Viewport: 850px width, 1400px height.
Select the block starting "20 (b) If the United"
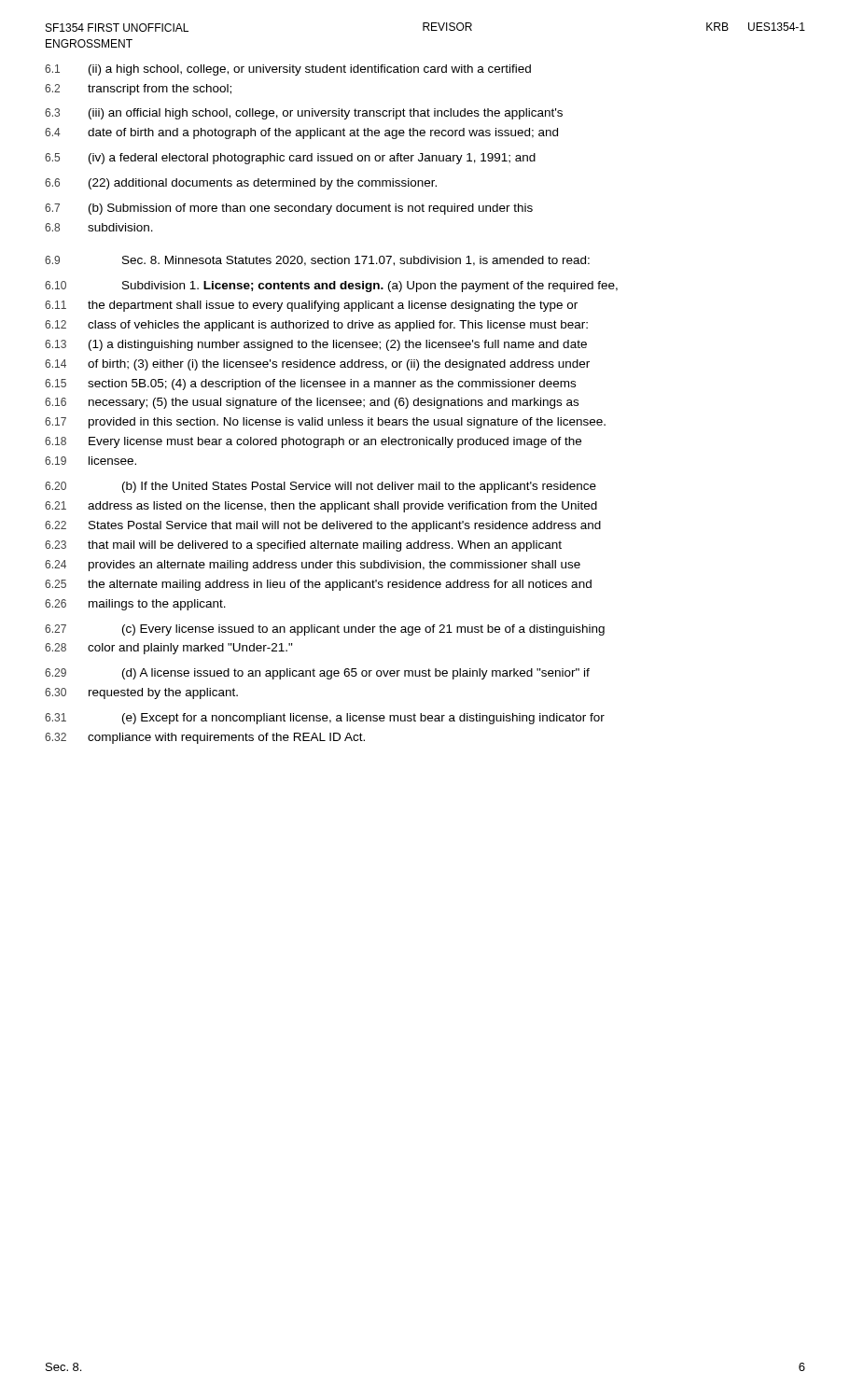point(425,487)
